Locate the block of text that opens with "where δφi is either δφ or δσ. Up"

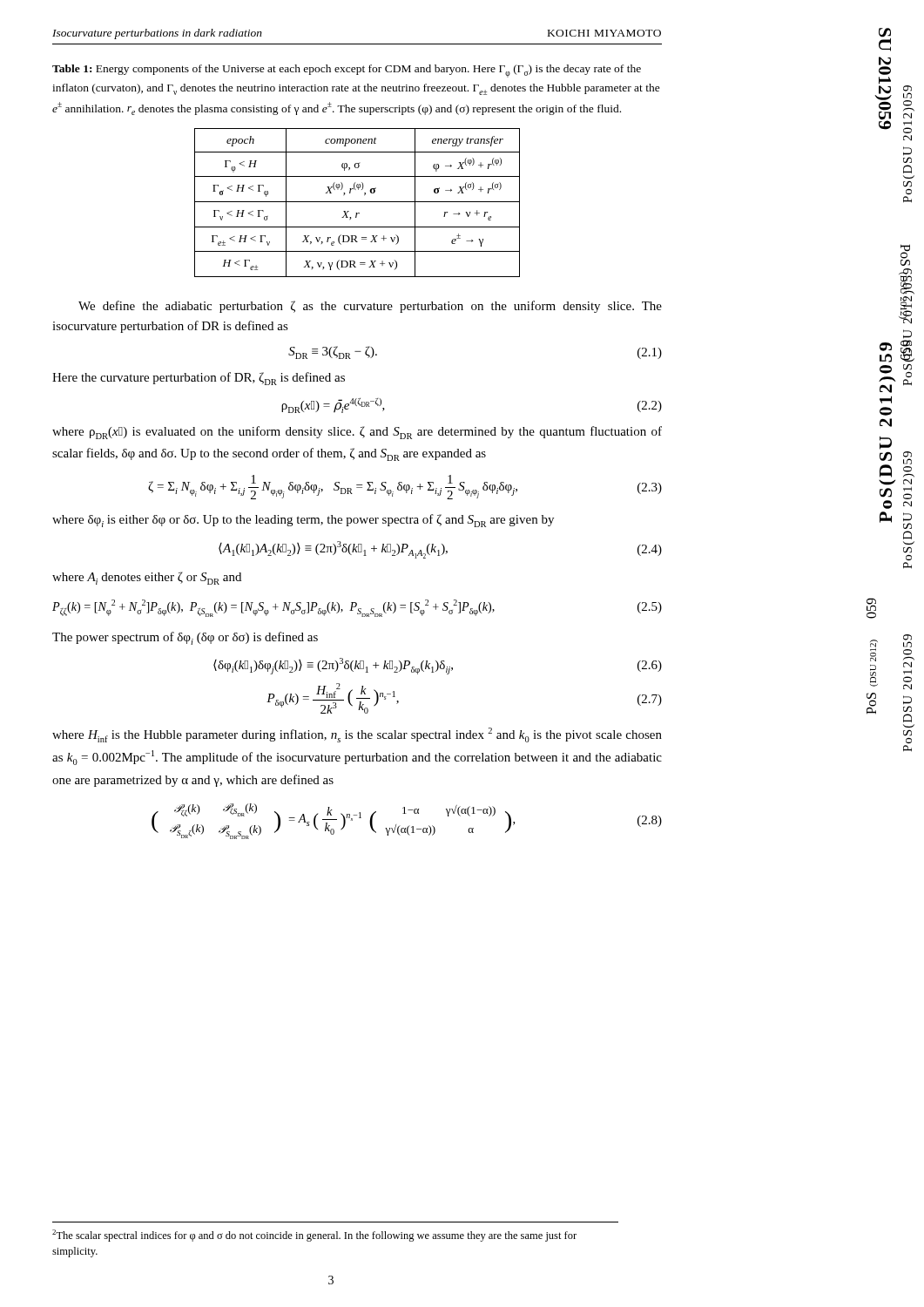(303, 521)
